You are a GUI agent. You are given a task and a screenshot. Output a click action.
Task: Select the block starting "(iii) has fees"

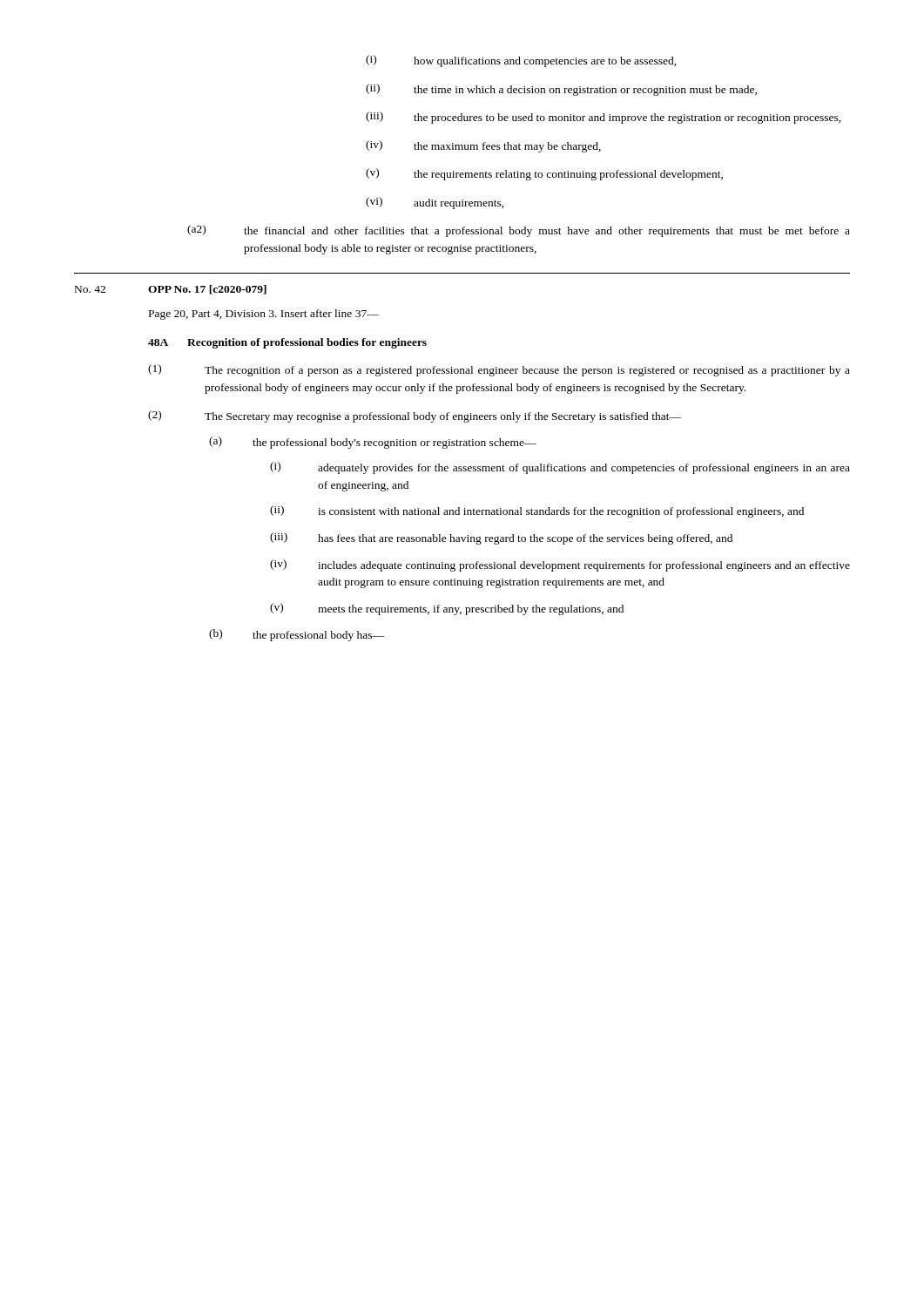coord(560,538)
